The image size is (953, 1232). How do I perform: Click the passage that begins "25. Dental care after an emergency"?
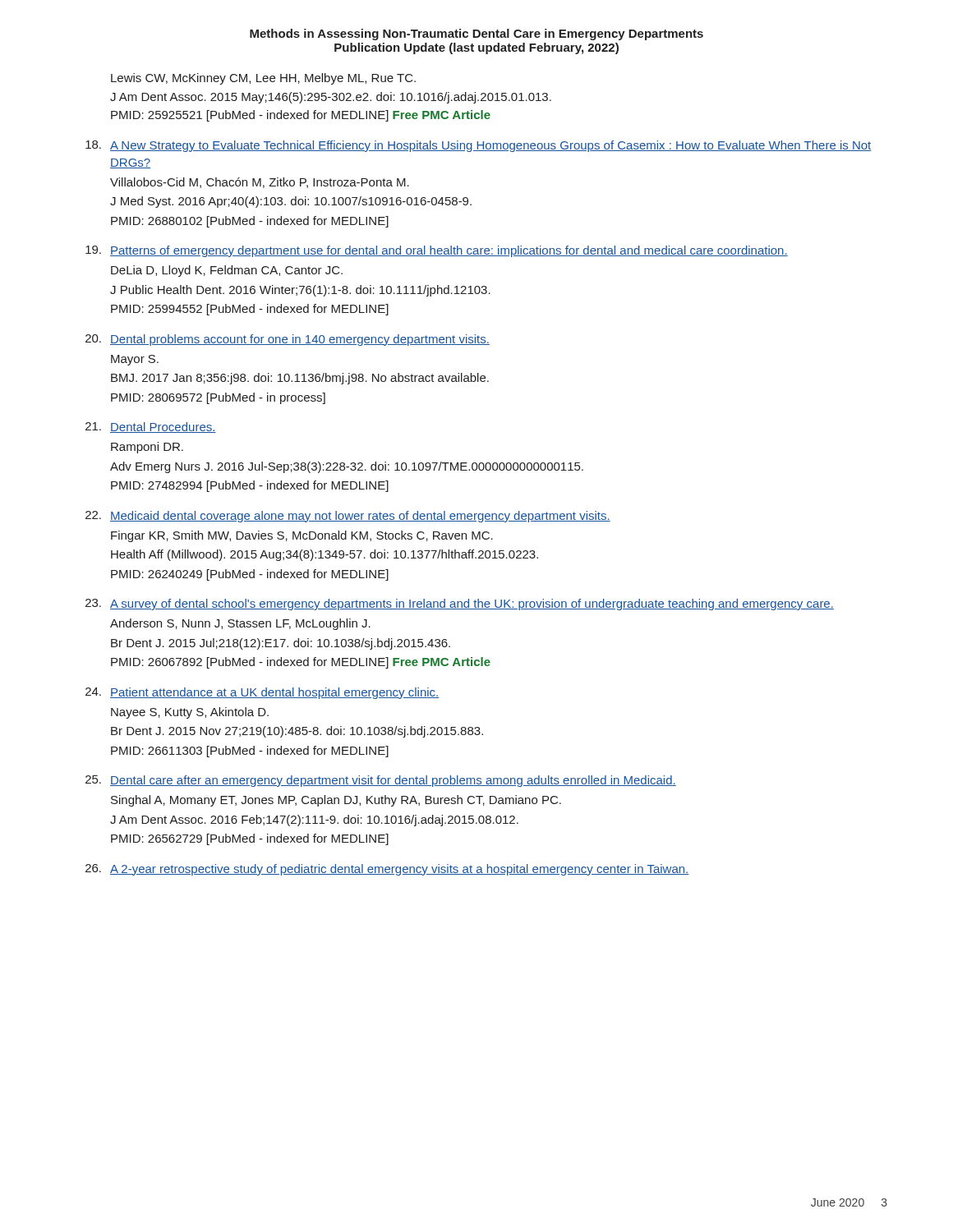pyautogui.click(x=476, y=810)
